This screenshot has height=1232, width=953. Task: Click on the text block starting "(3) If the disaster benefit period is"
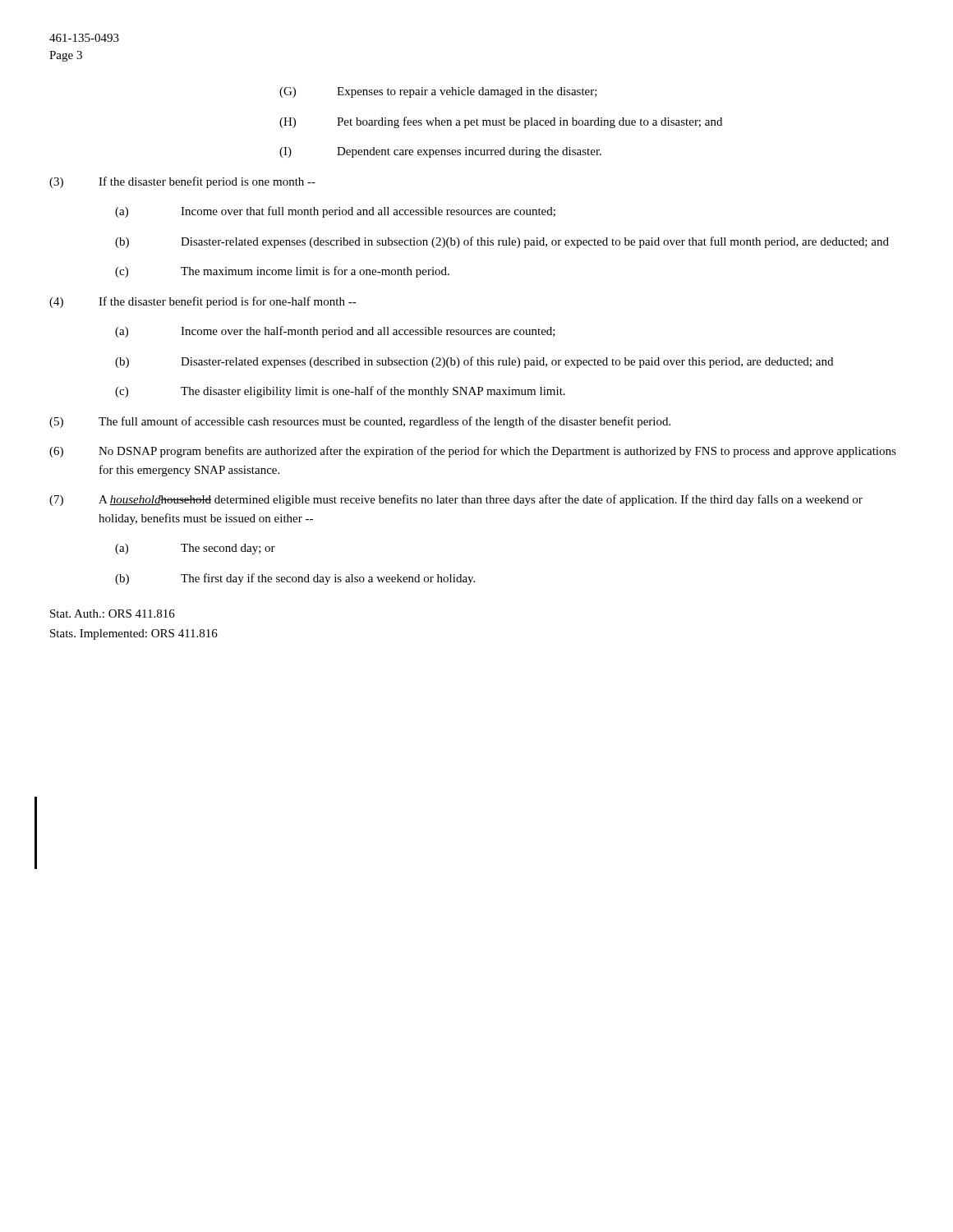[182, 182]
